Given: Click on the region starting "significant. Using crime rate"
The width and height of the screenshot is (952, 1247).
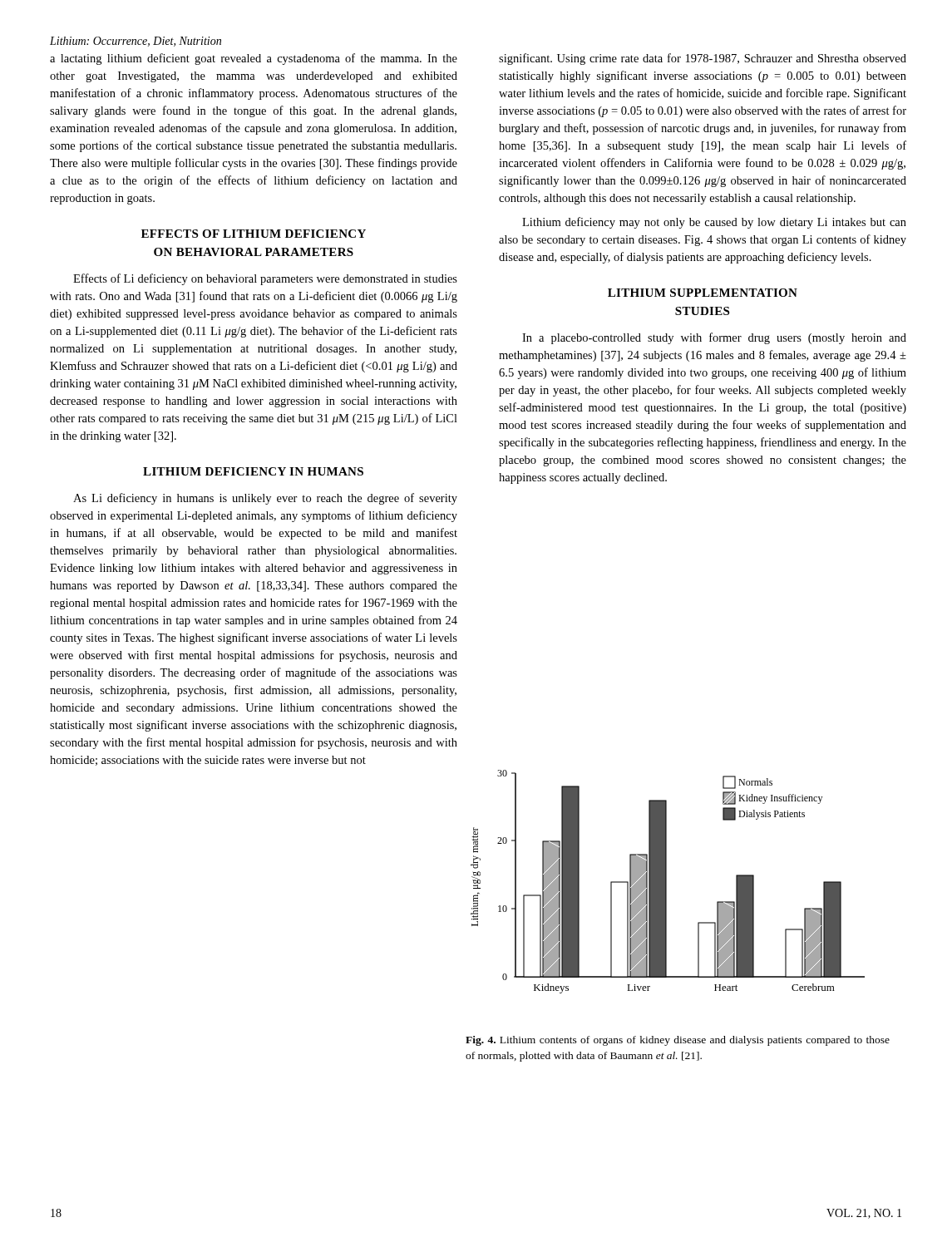Looking at the screenshot, I should pyautogui.click(x=703, y=158).
